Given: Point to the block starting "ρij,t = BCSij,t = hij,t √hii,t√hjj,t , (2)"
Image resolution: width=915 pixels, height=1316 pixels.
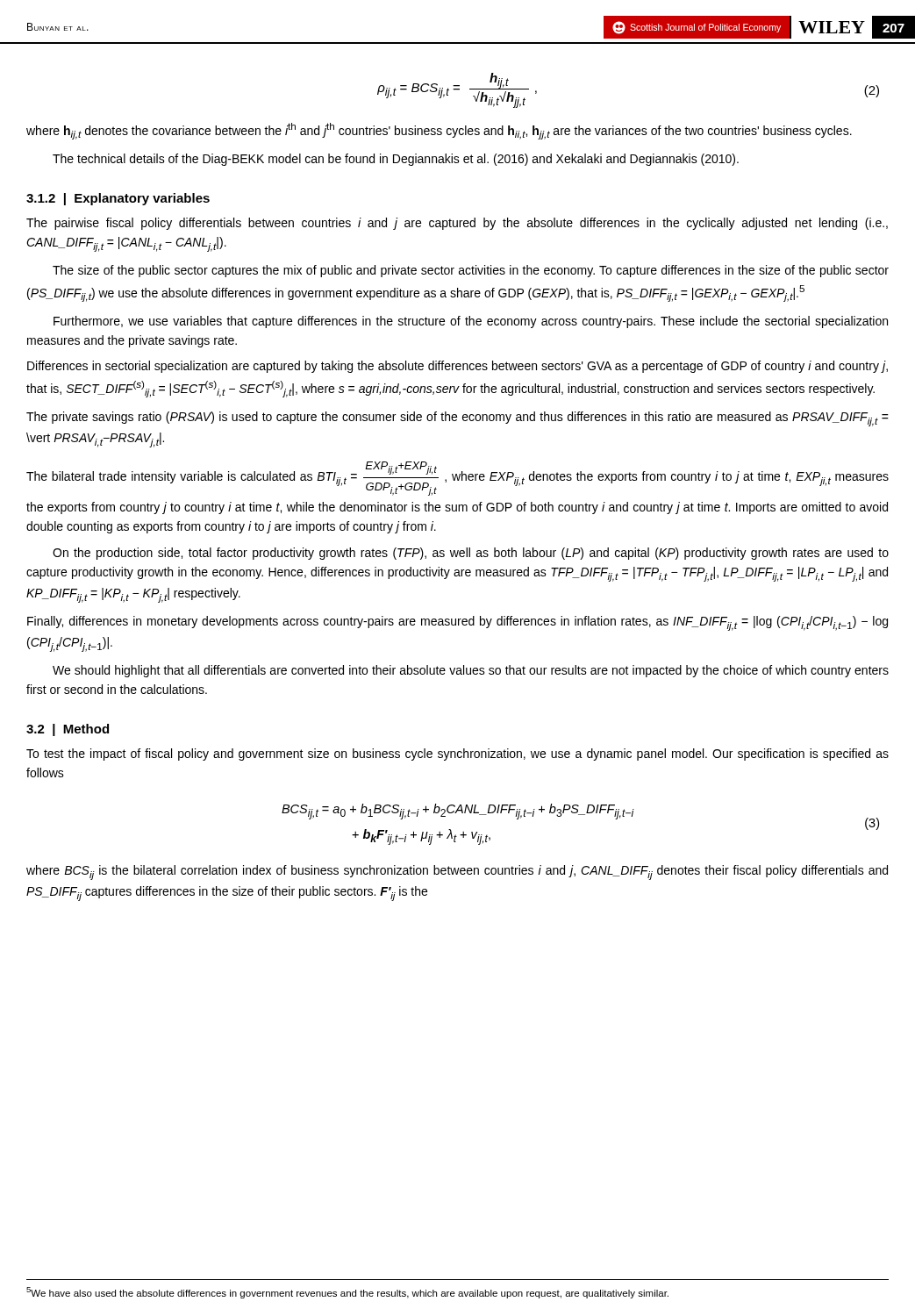Looking at the screenshot, I should click(x=437, y=90).
